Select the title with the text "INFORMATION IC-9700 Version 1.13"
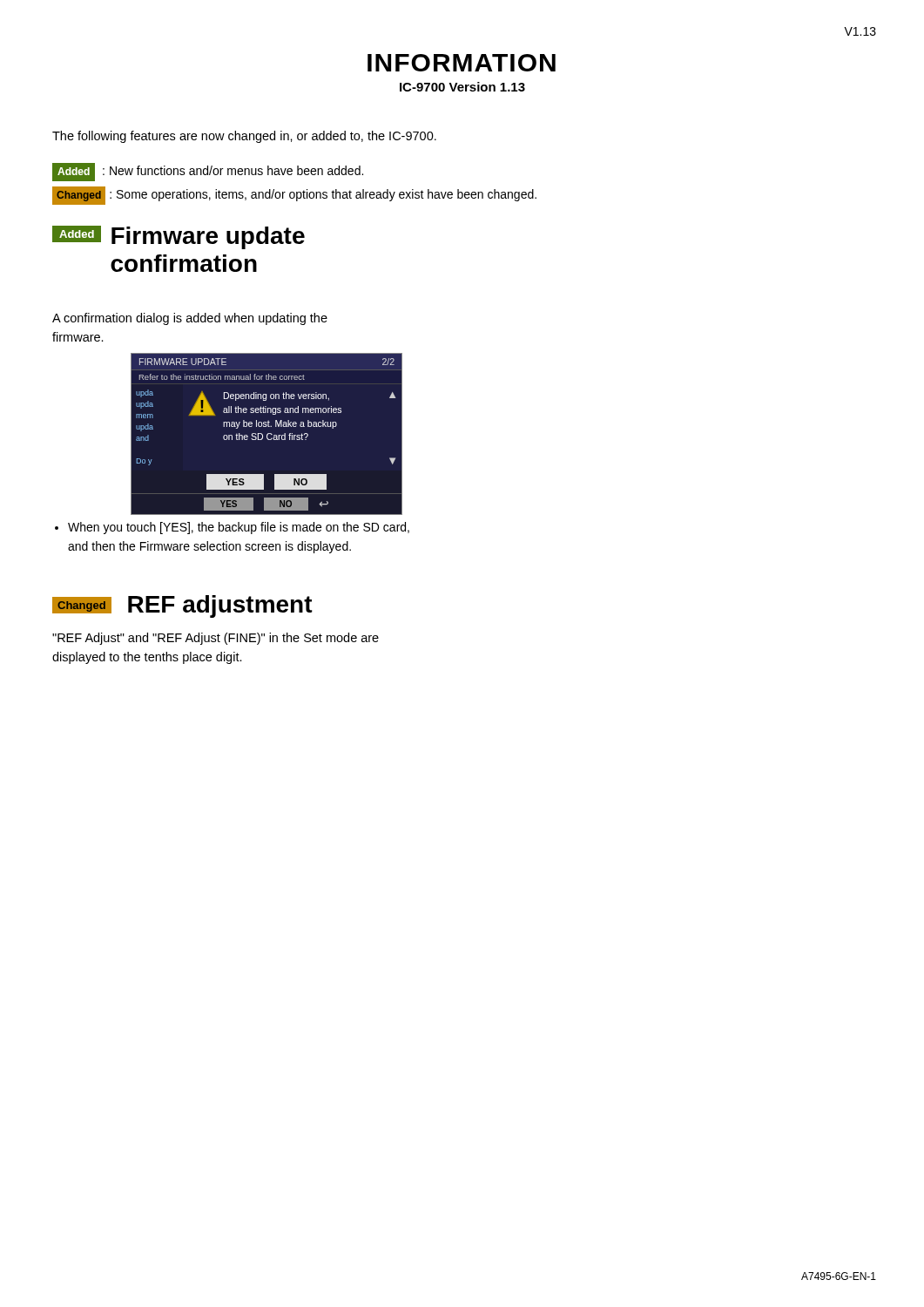Viewport: 924px width, 1307px height. (462, 71)
